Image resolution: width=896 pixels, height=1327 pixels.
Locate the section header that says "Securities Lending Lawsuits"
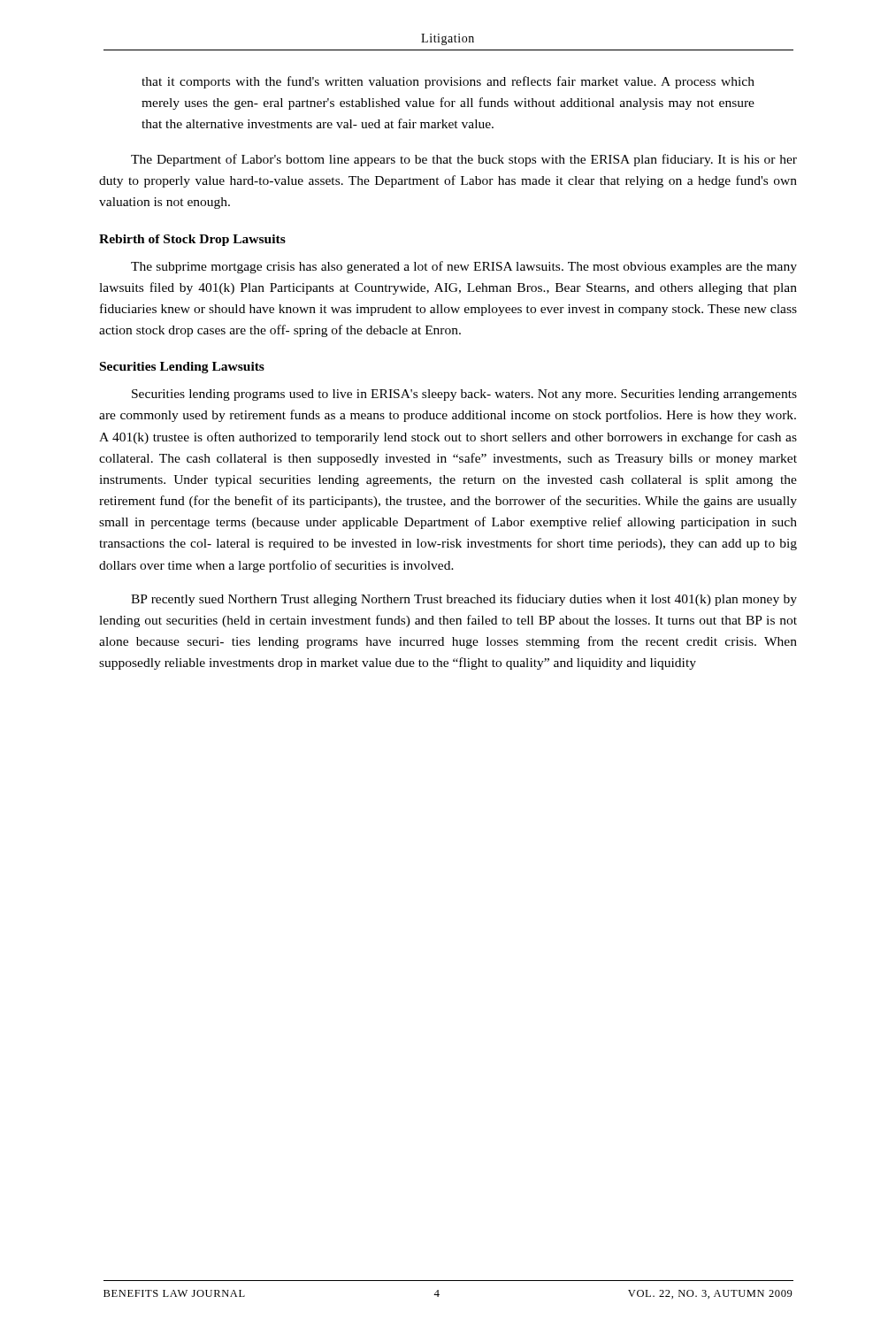(x=182, y=366)
